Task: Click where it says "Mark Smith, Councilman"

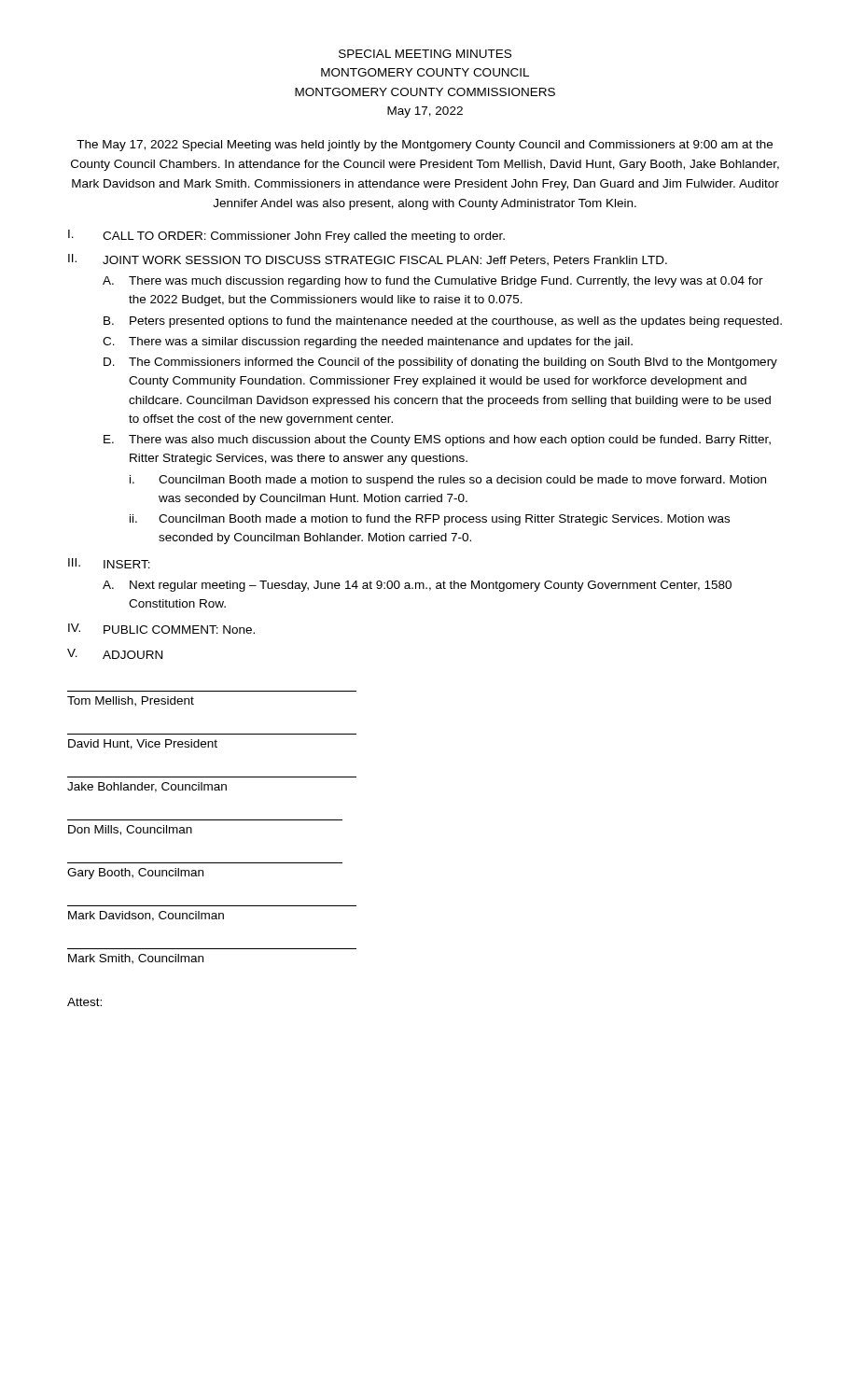Action: 136,959
